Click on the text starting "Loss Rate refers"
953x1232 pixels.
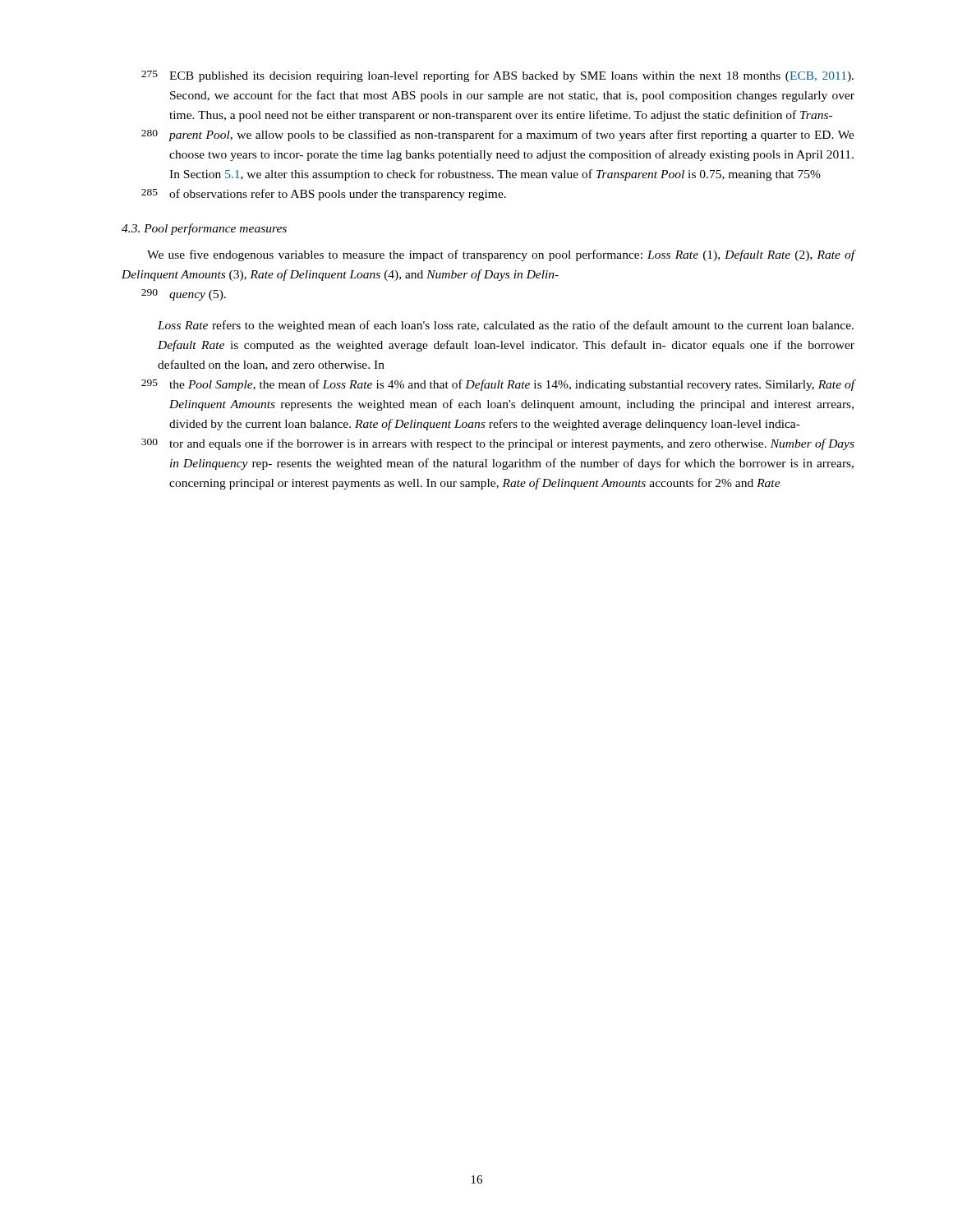tap(488, 404)
